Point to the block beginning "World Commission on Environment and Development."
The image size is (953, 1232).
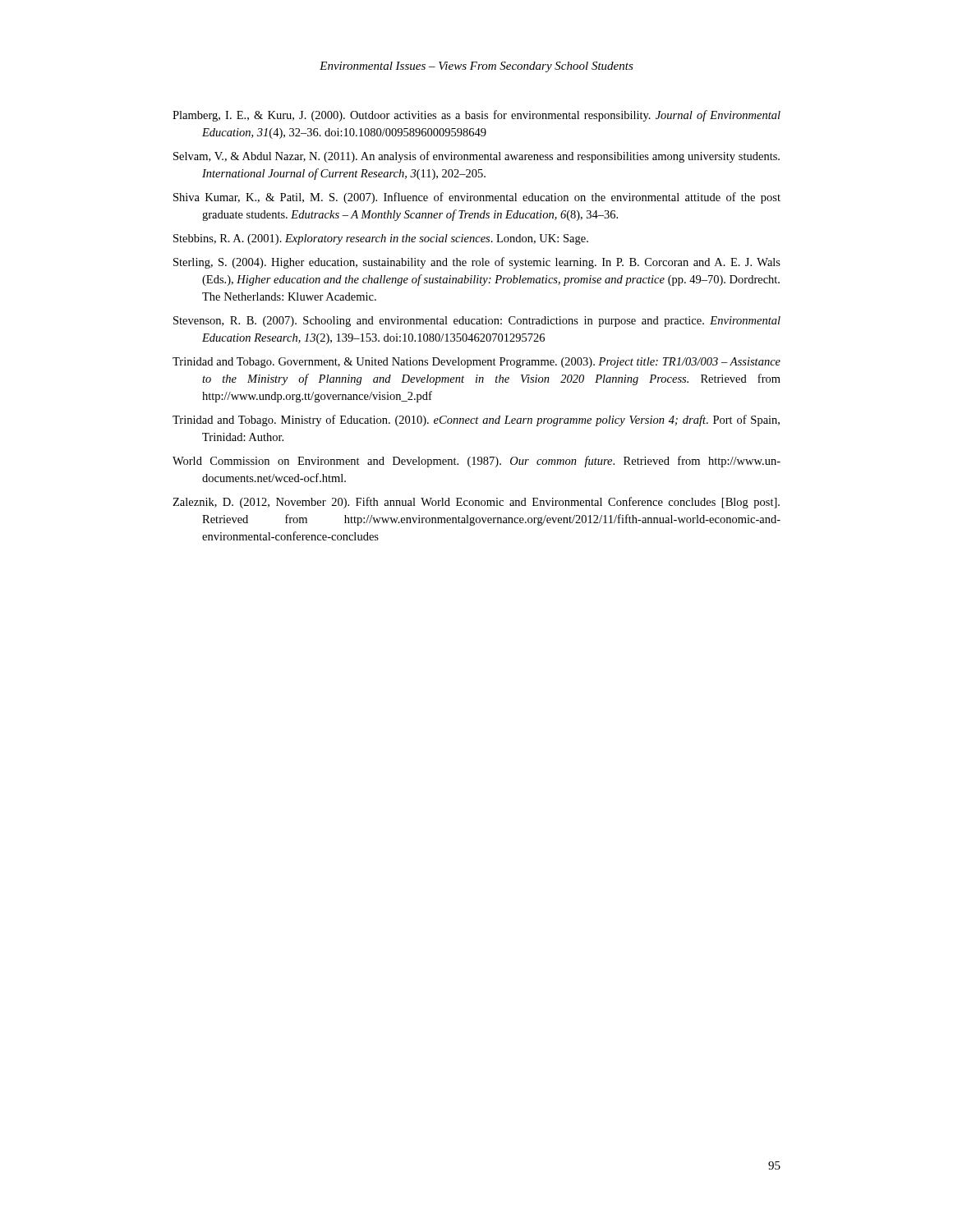pos(476,470)
